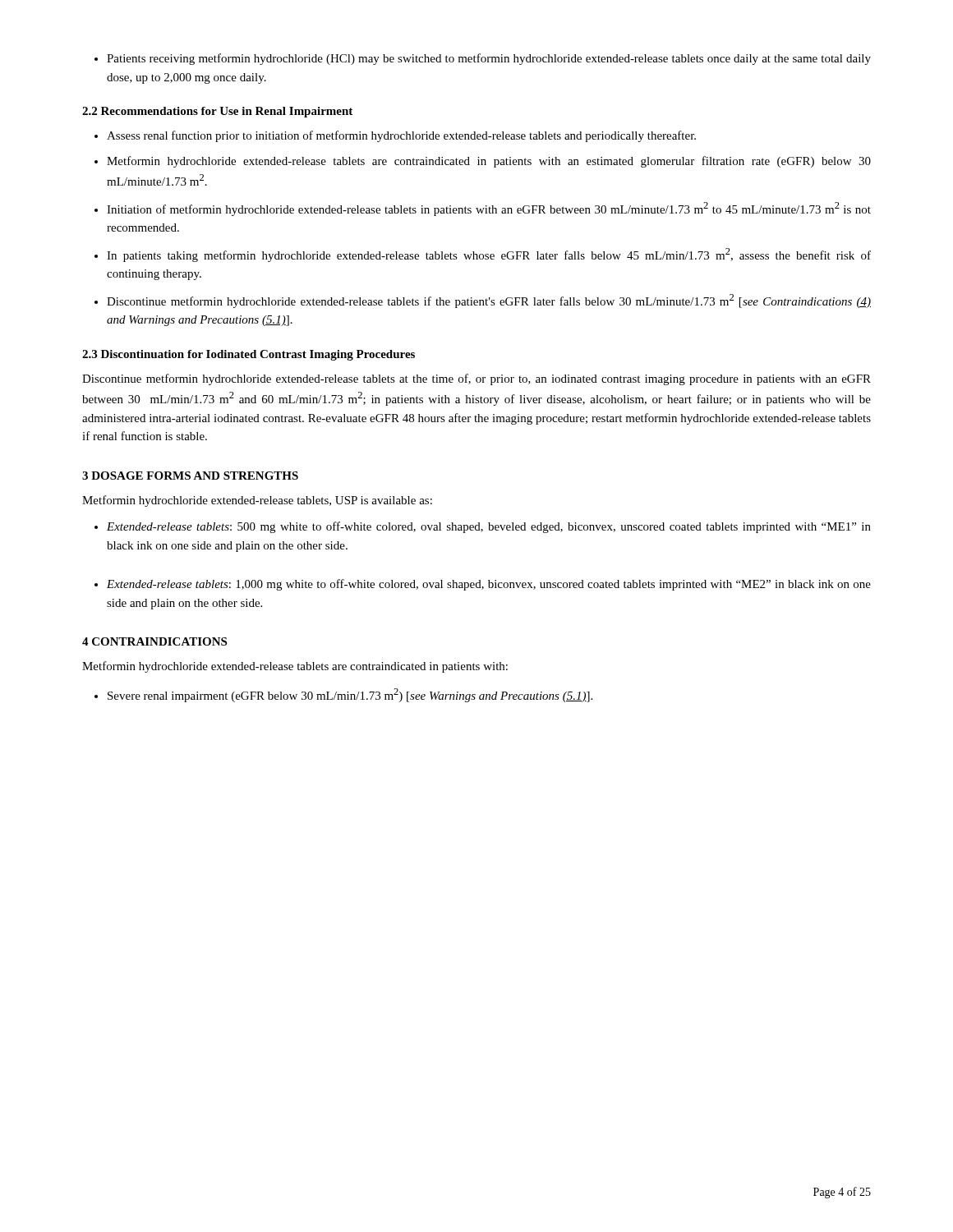
Task: Select the list item that says "Assess renal function prior to initiation of"
Action: (x=489, y=136)
